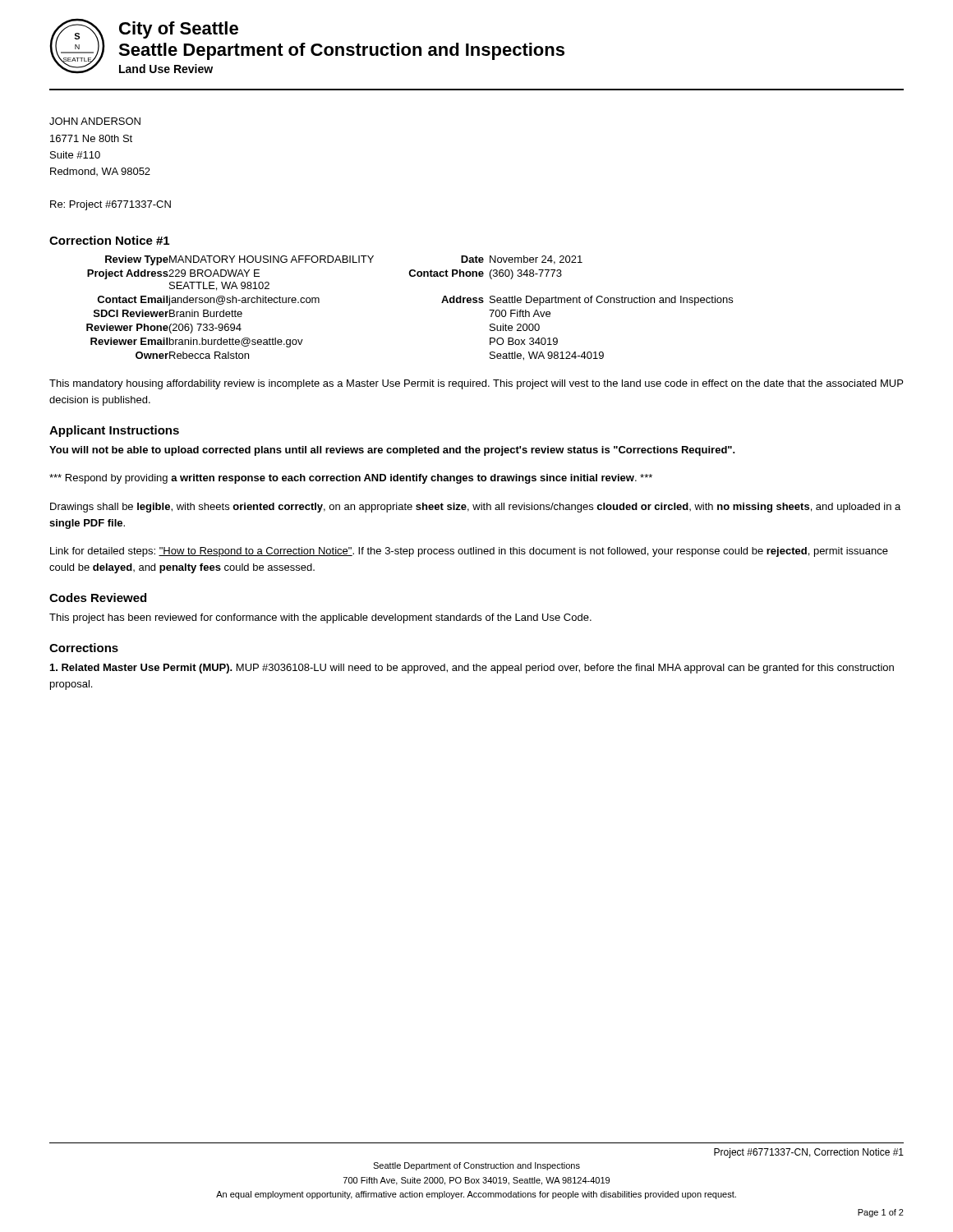Locate the text block that says "Related Master Use Permit (MUP). MUP #3036108-LU"
The image size is (953, 1232).
[472, 676]
